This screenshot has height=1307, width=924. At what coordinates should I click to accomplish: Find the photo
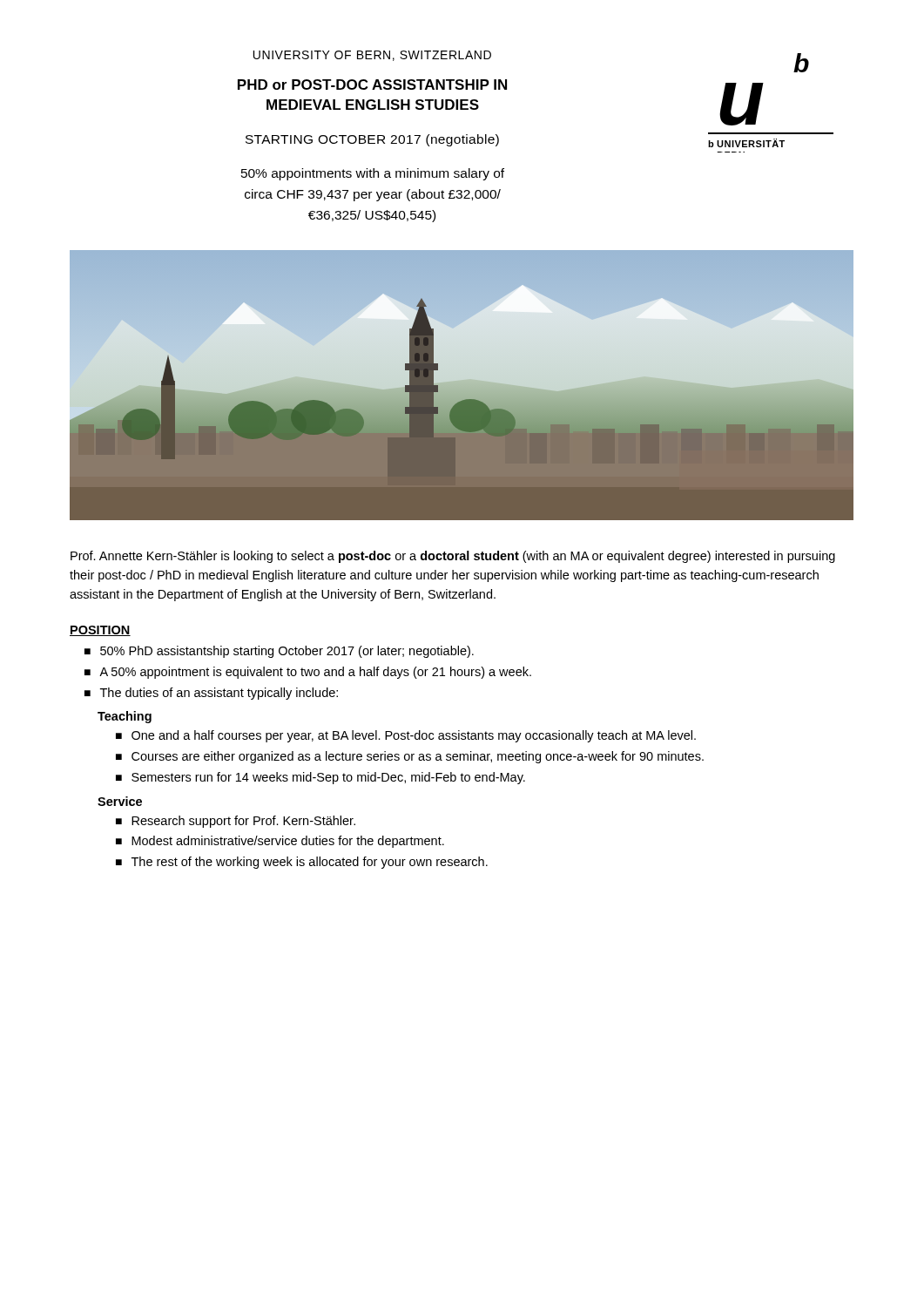coord(462,385)
